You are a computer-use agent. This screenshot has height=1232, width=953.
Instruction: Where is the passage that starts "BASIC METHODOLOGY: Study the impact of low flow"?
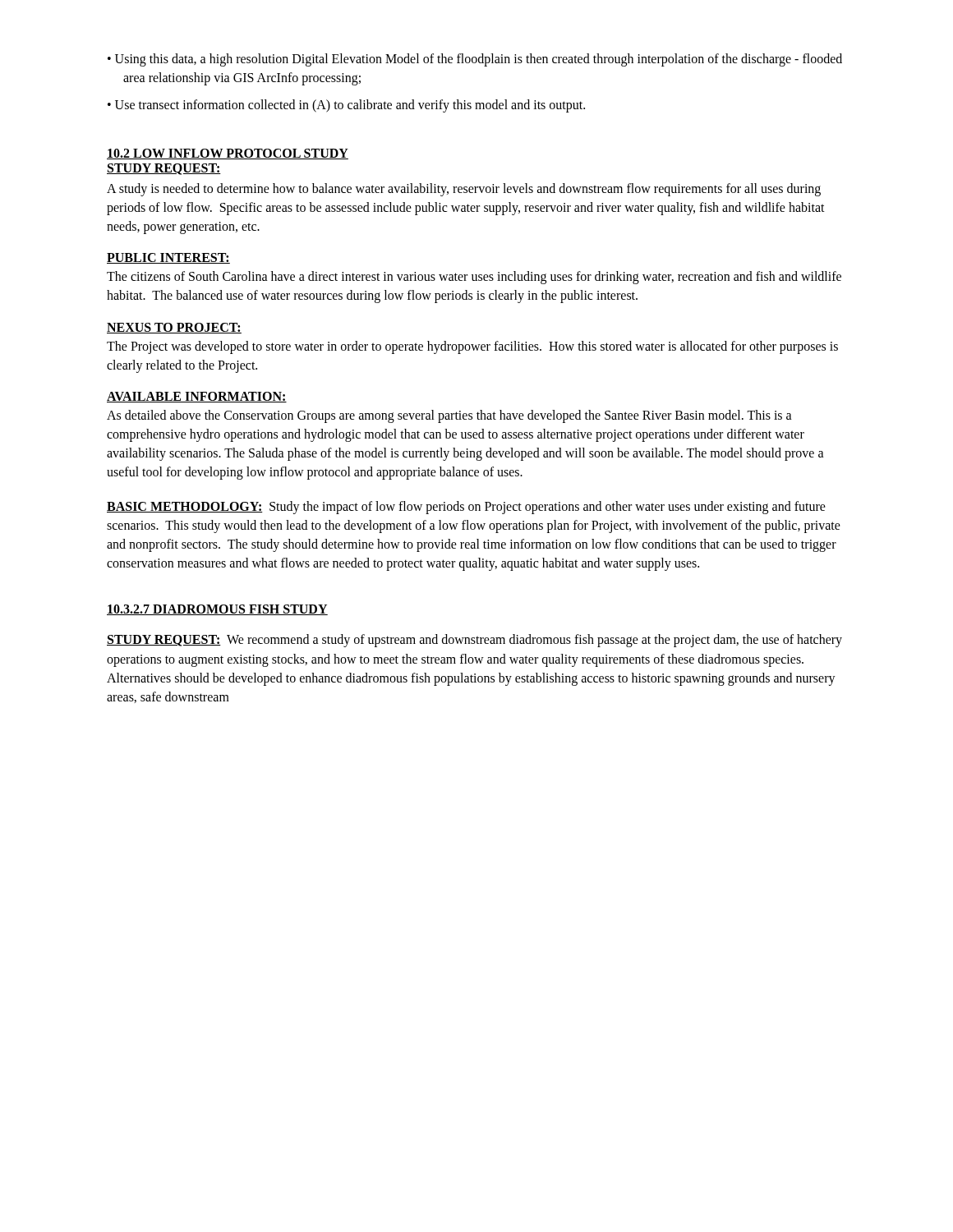click(x=474, y=535)
